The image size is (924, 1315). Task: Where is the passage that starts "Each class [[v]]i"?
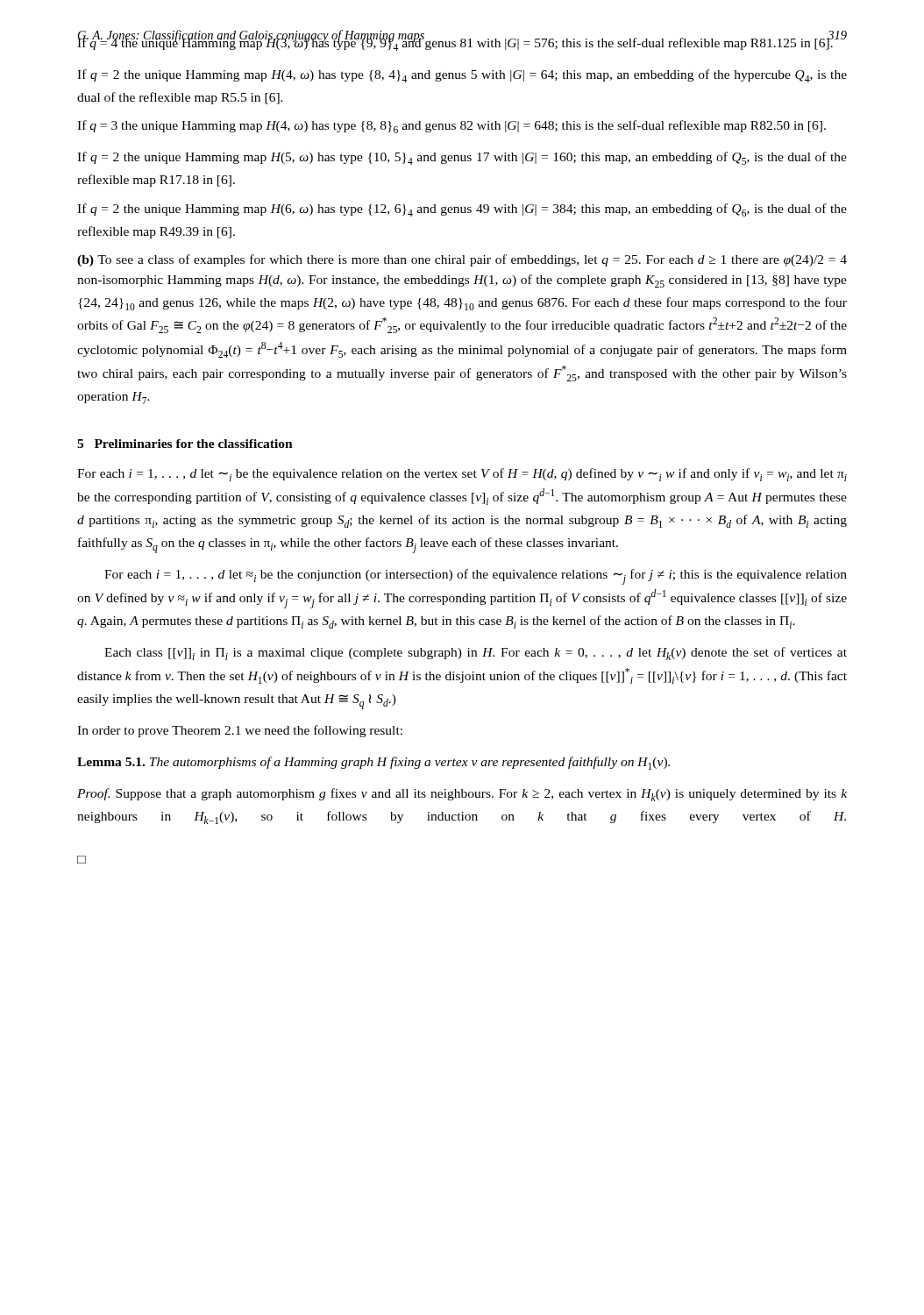(462, 677)
